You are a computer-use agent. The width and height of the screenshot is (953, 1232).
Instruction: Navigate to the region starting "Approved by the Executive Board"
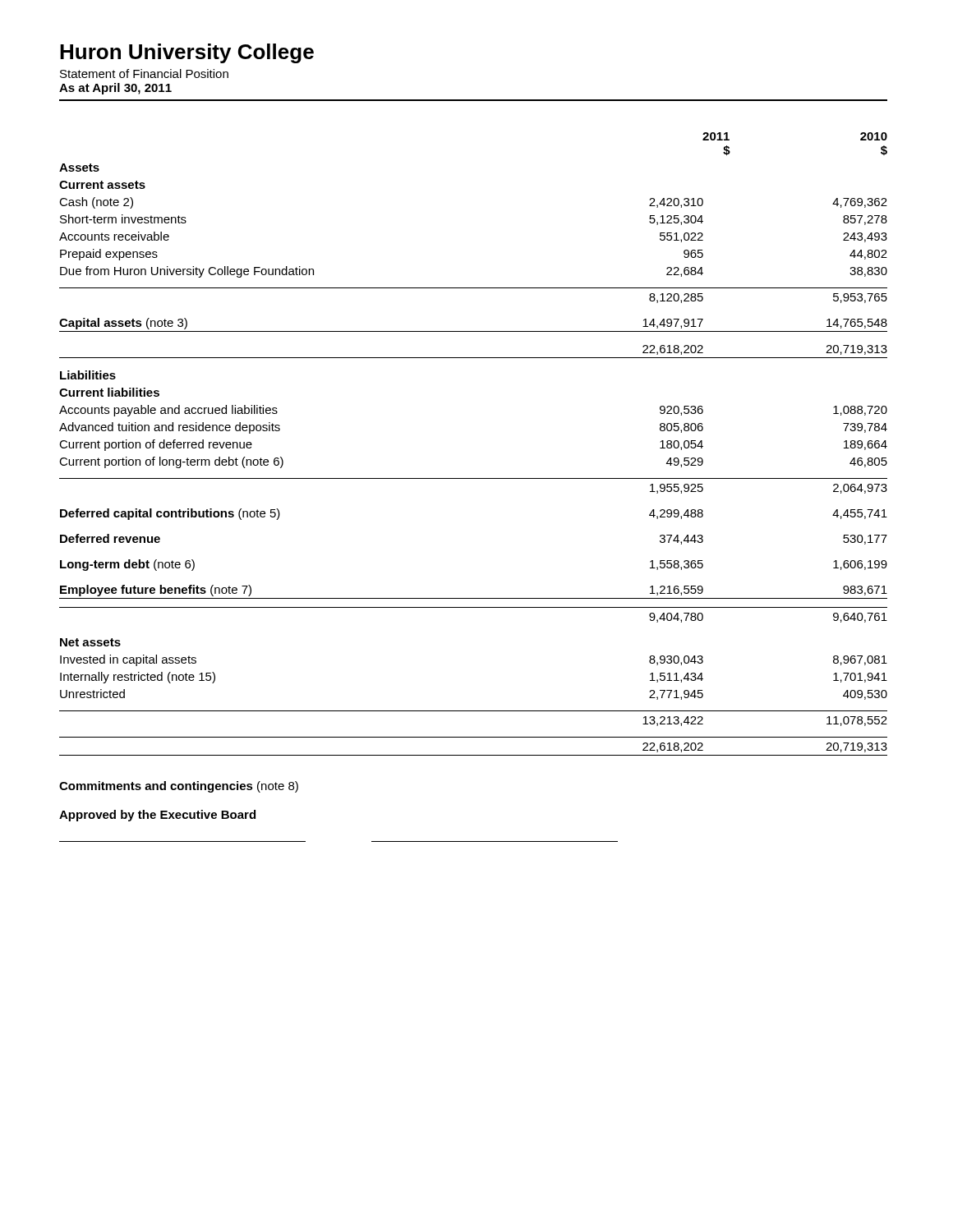click(158, 814)
